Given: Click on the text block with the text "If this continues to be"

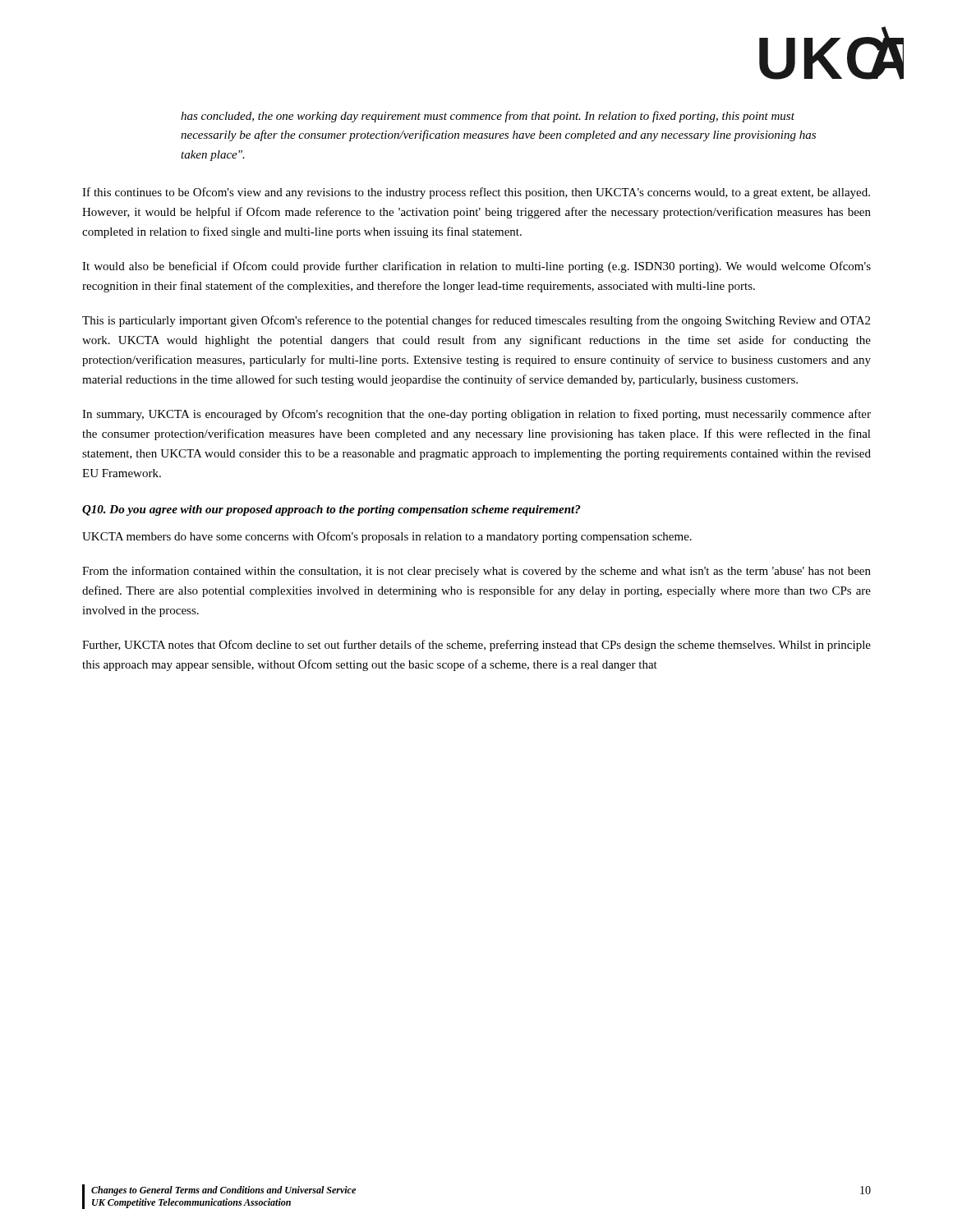Looking at the screenshot, I should [x=476, y=212].
